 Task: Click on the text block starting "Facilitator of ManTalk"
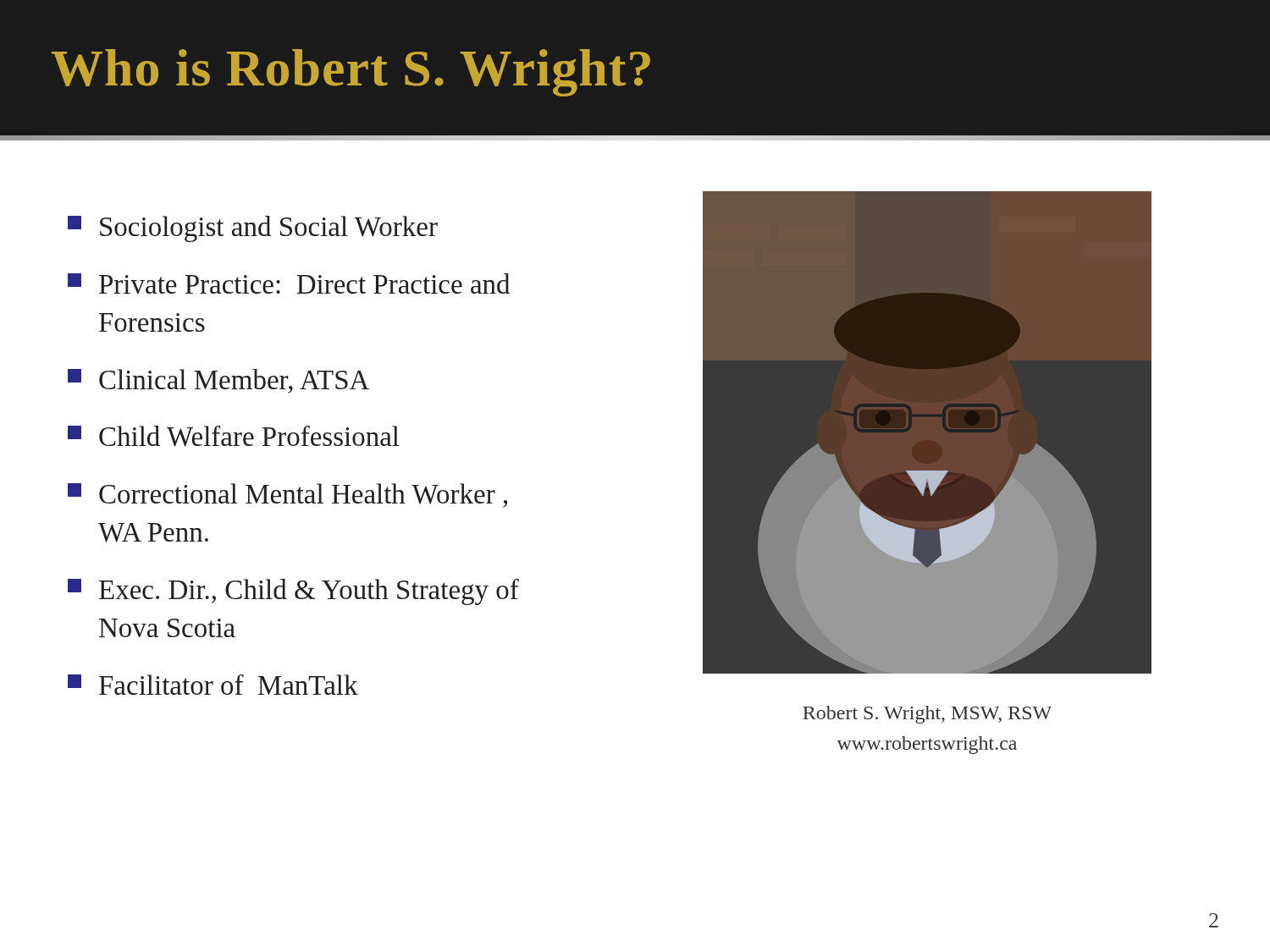(305, 686)
